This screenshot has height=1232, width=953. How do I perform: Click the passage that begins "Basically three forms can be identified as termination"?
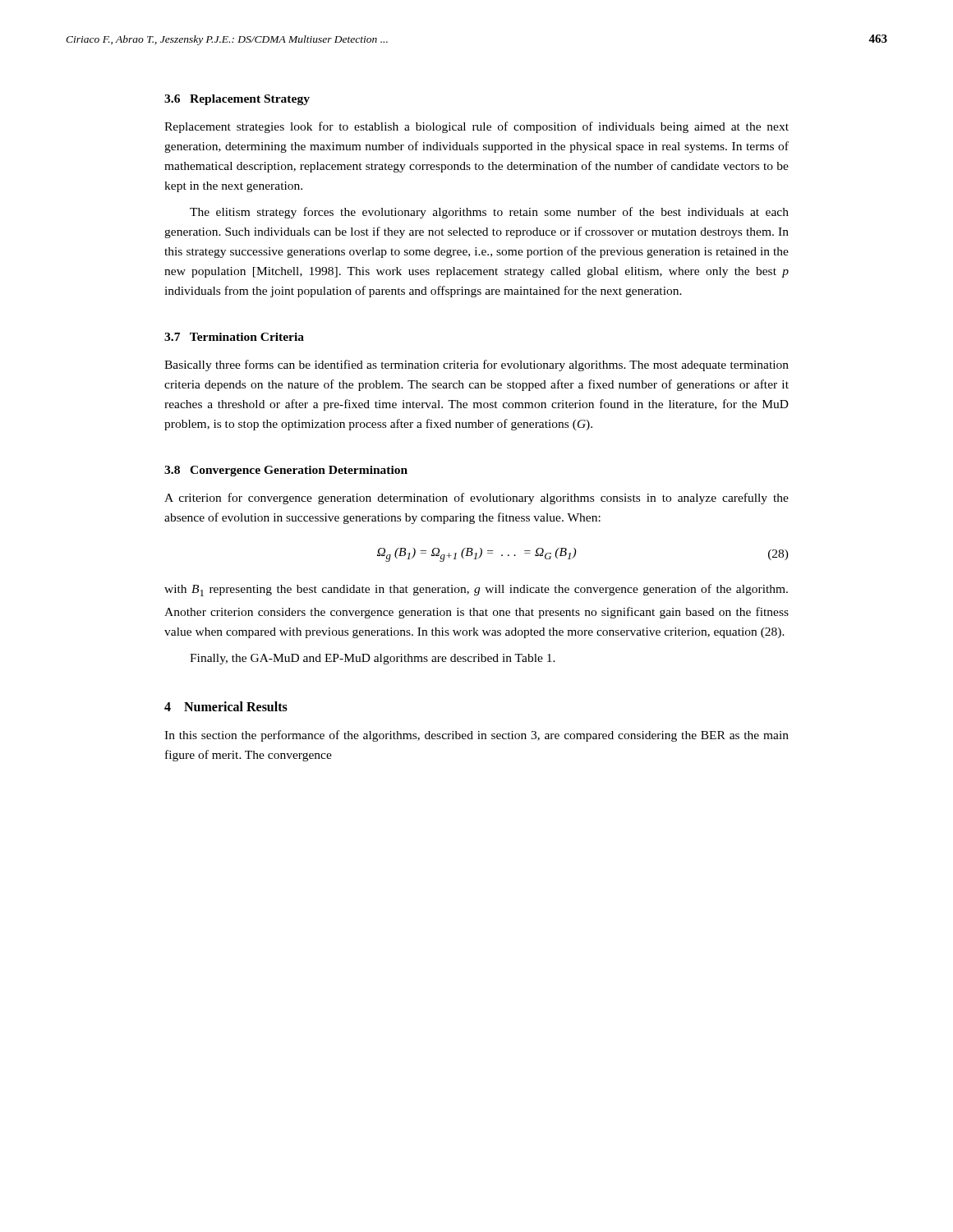pyautogui.click(x=476, y=394)
